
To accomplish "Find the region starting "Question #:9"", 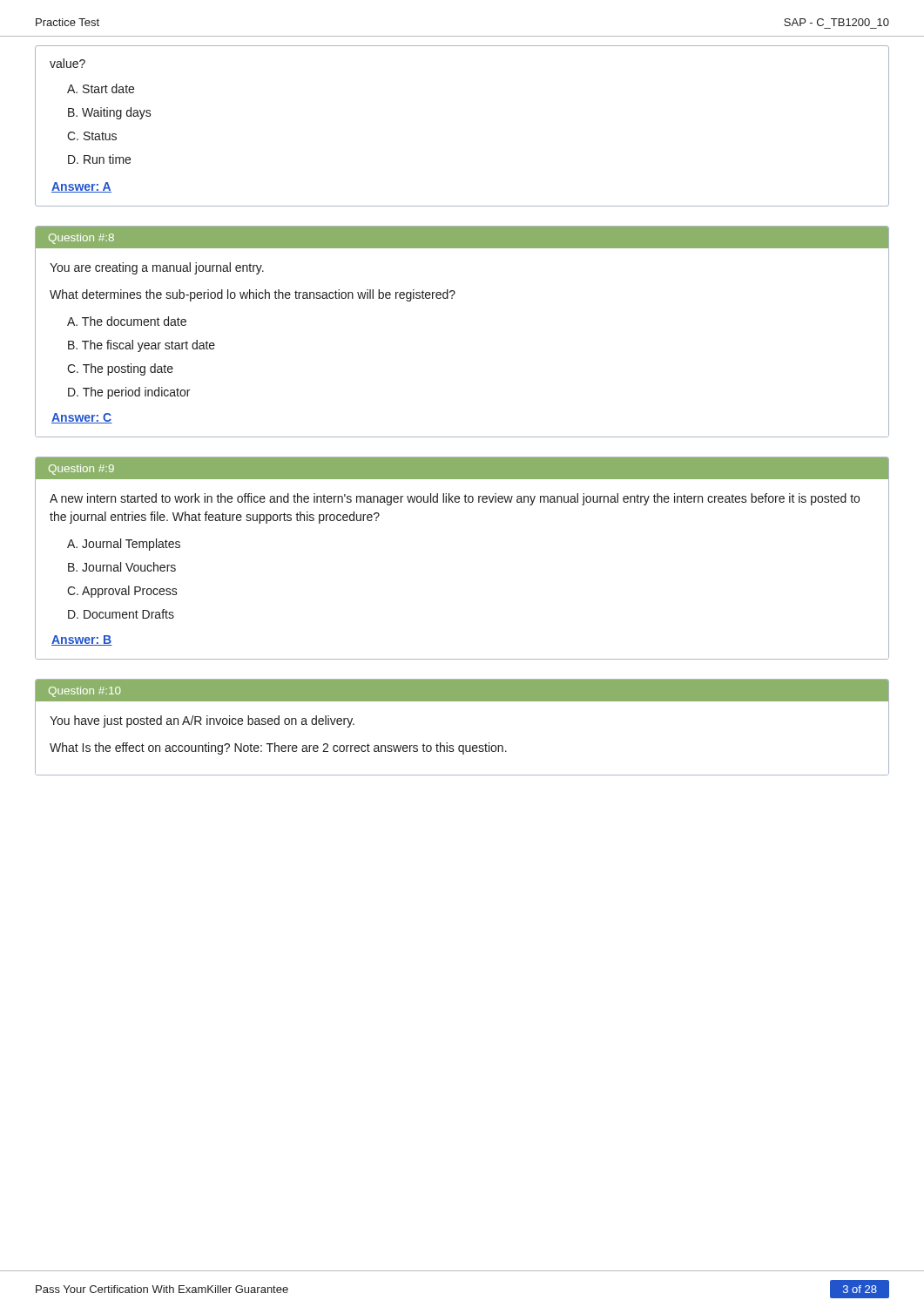I will point(81,468).
